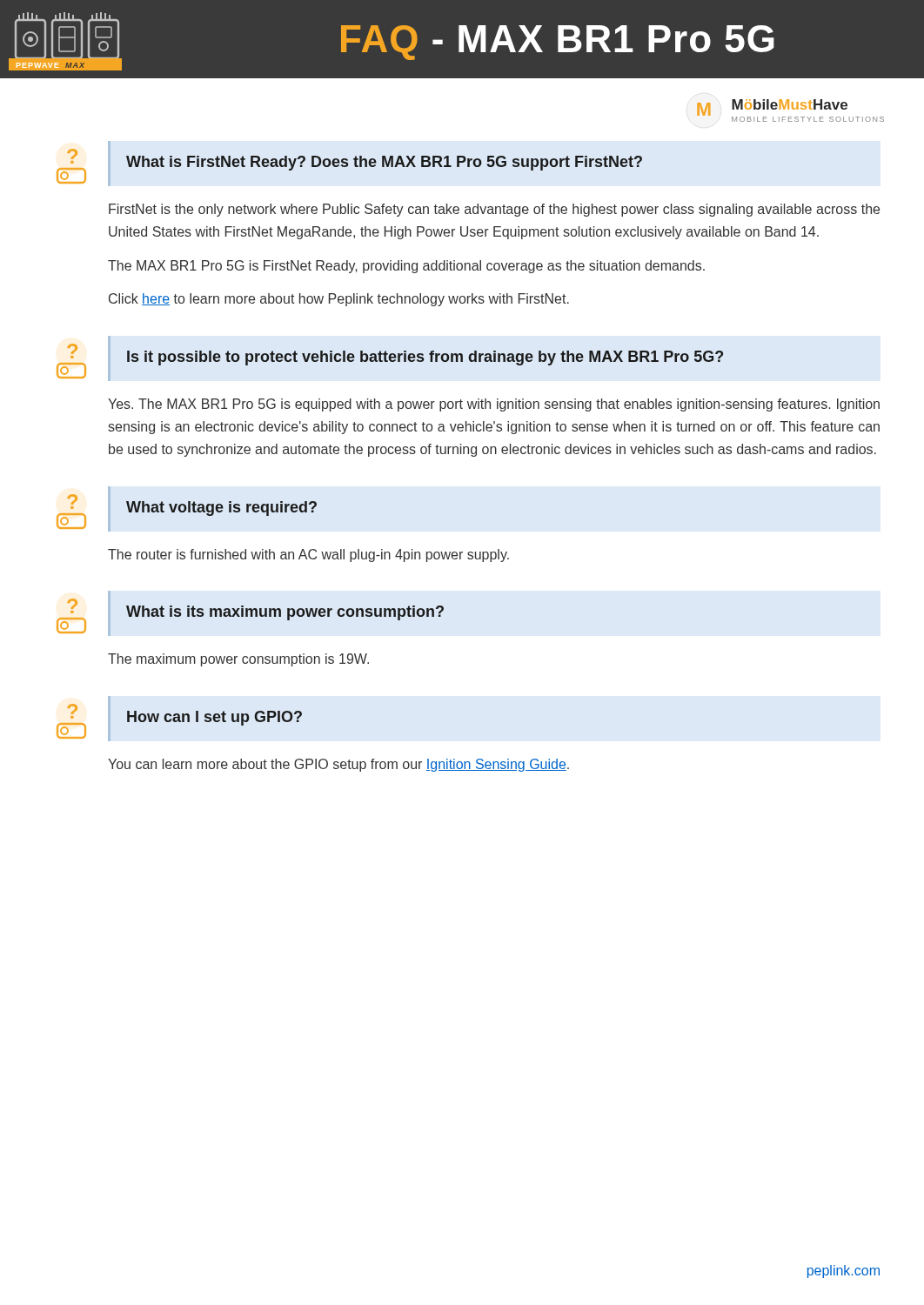Click on the section header containing "? How can I set"
Image resolution: width=924 pixels, height=1305 pixels.
tap(179, 721)
